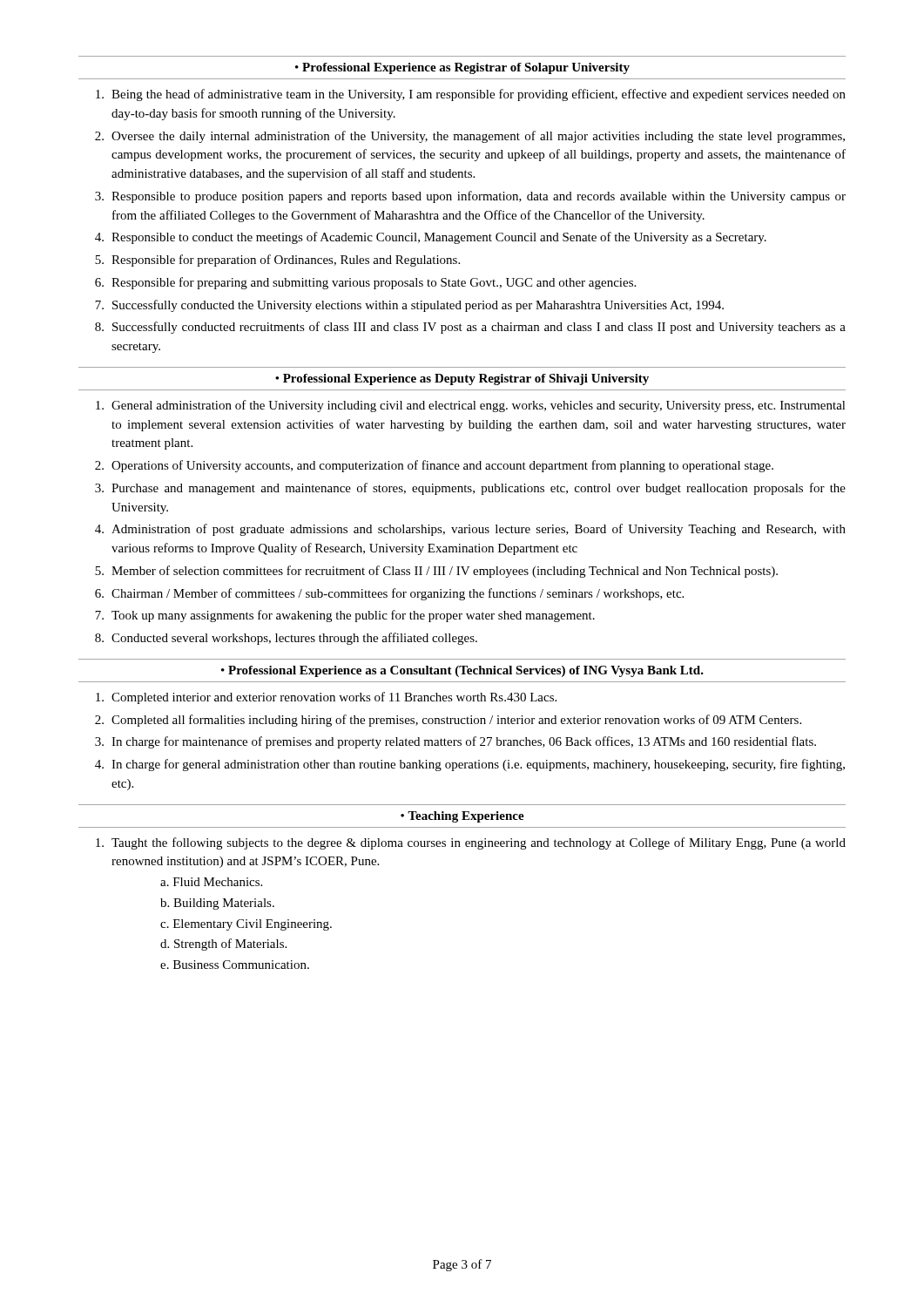Select the text starting "• Teaching Experience"
The width and height of the screenshot is (924, 1307).
pos(462,815)
